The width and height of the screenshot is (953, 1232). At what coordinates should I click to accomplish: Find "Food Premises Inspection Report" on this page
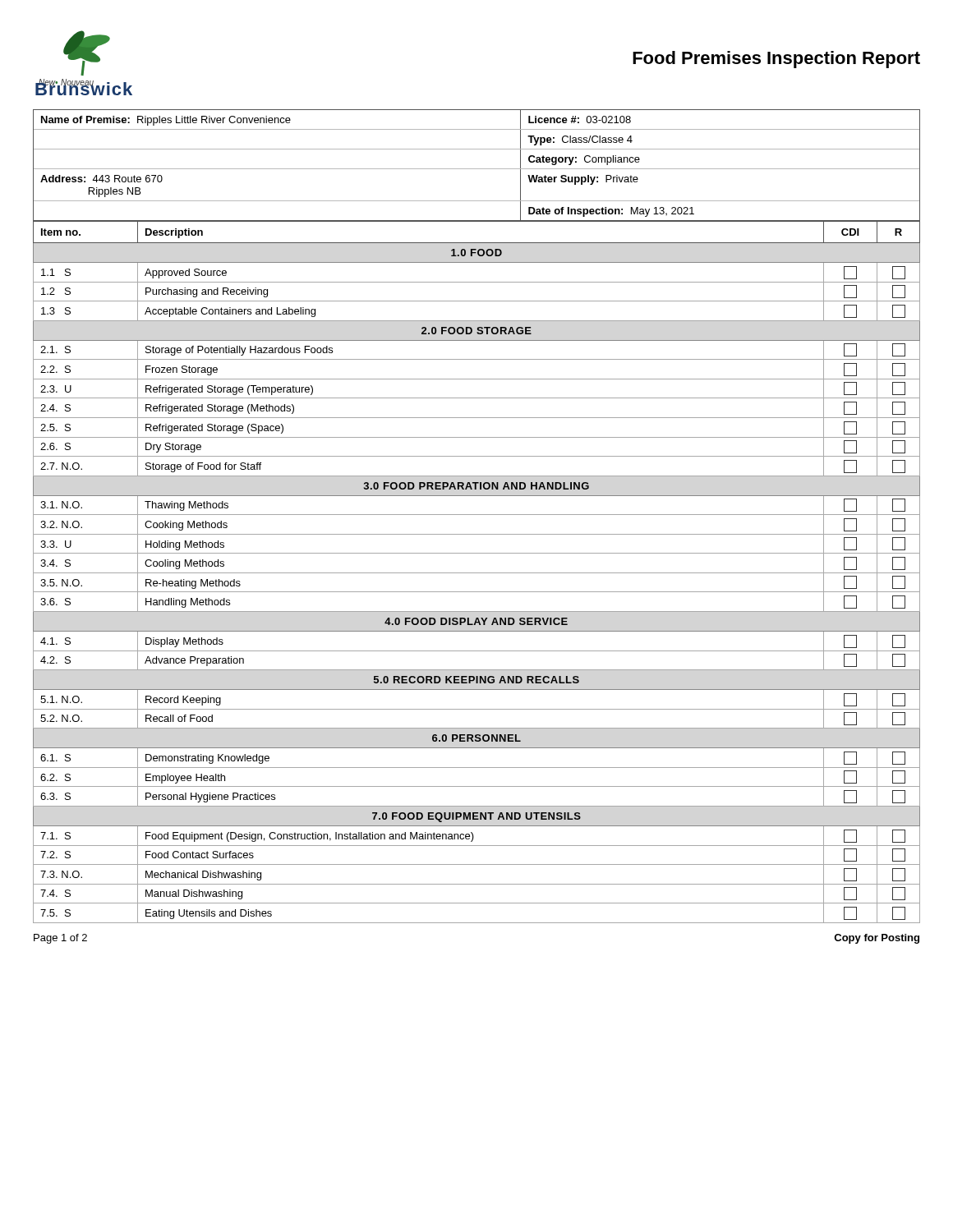tap(776, 58)
